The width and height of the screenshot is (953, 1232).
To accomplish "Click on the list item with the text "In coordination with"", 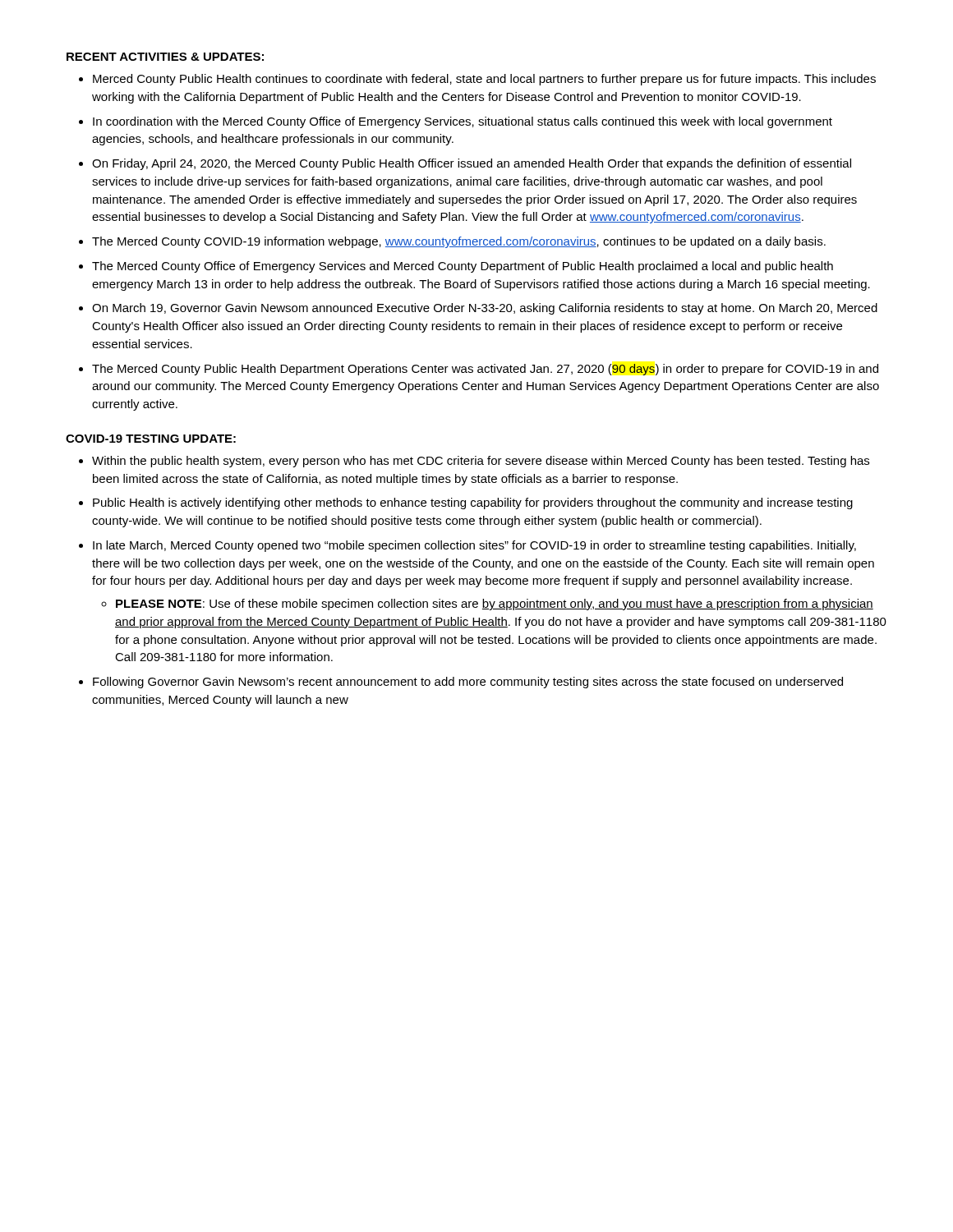I will [462, 130].
